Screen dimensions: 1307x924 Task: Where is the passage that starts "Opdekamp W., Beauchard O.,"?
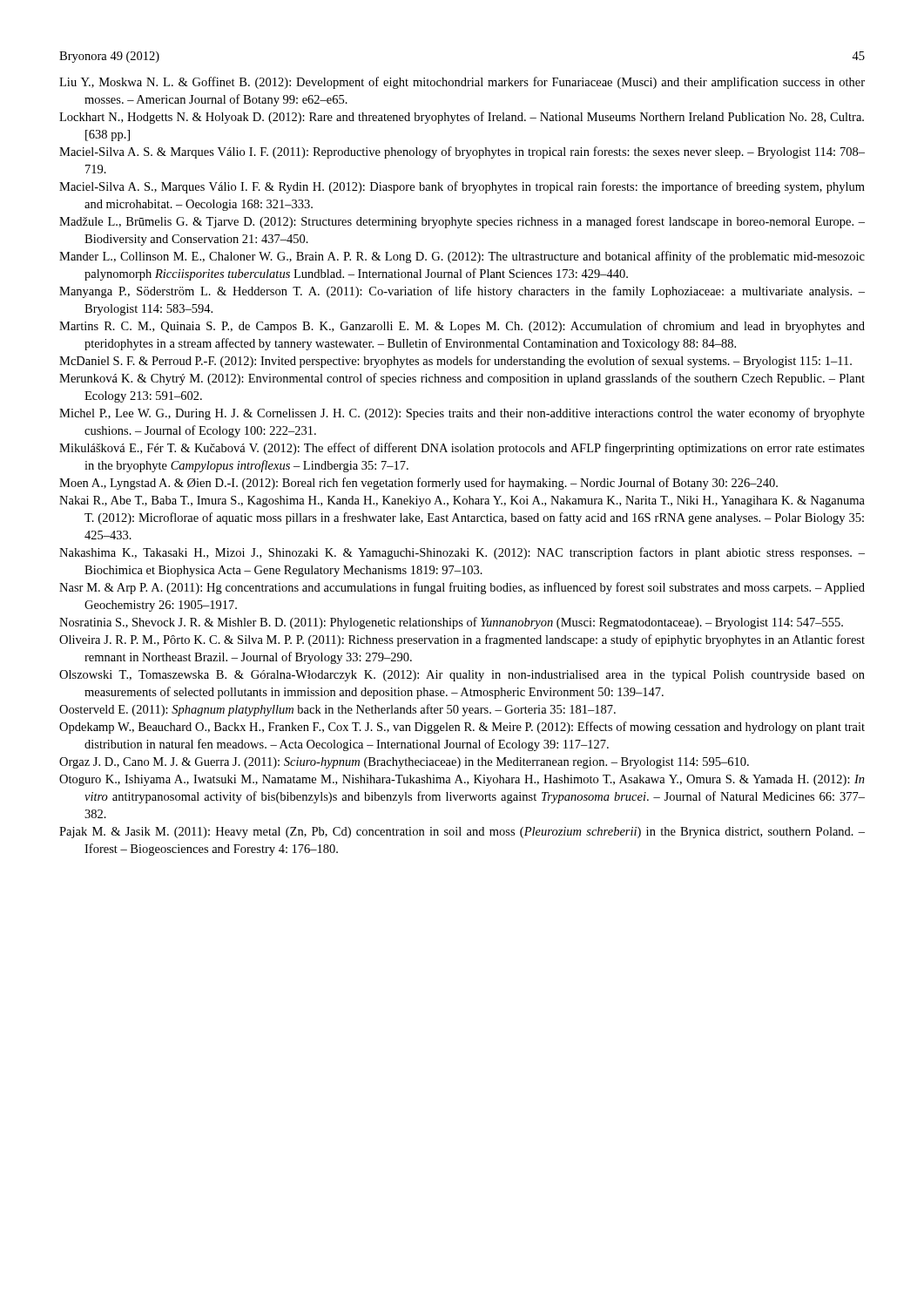pyautogui.click(x=462, y=735)
